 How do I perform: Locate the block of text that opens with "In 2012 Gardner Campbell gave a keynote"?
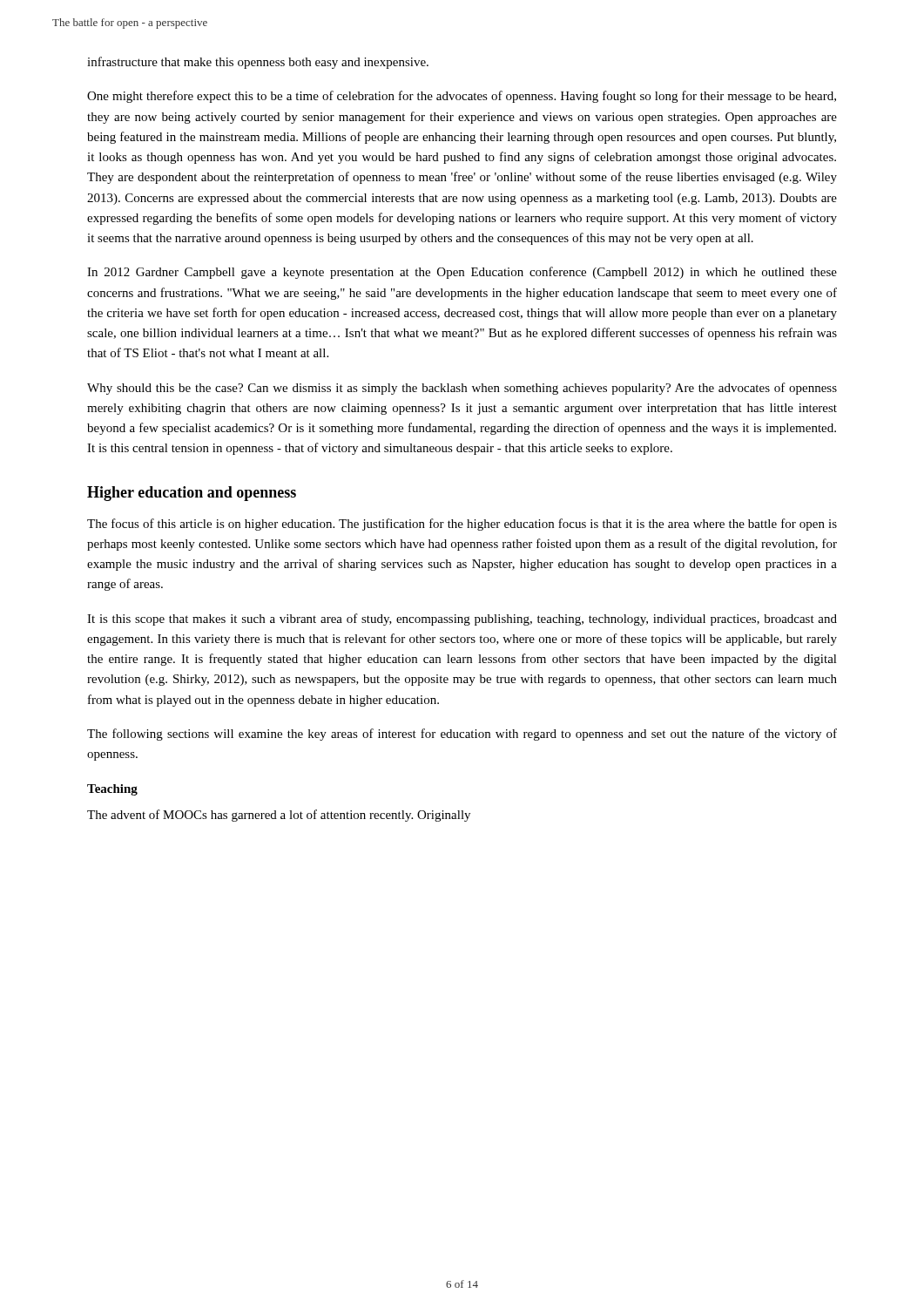tap(462, 313)
